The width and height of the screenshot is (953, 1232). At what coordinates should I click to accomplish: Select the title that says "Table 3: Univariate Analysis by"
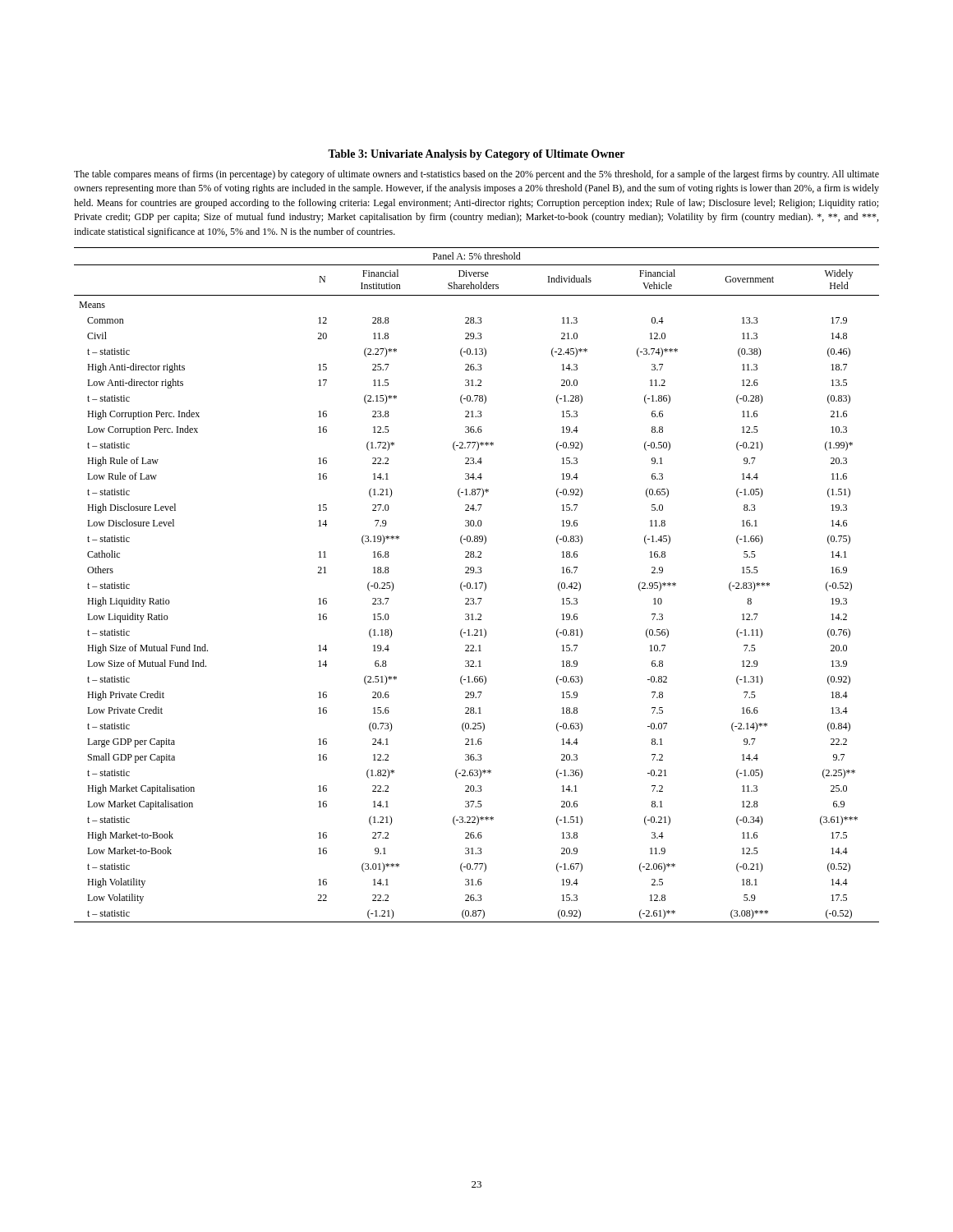(476, 154)
